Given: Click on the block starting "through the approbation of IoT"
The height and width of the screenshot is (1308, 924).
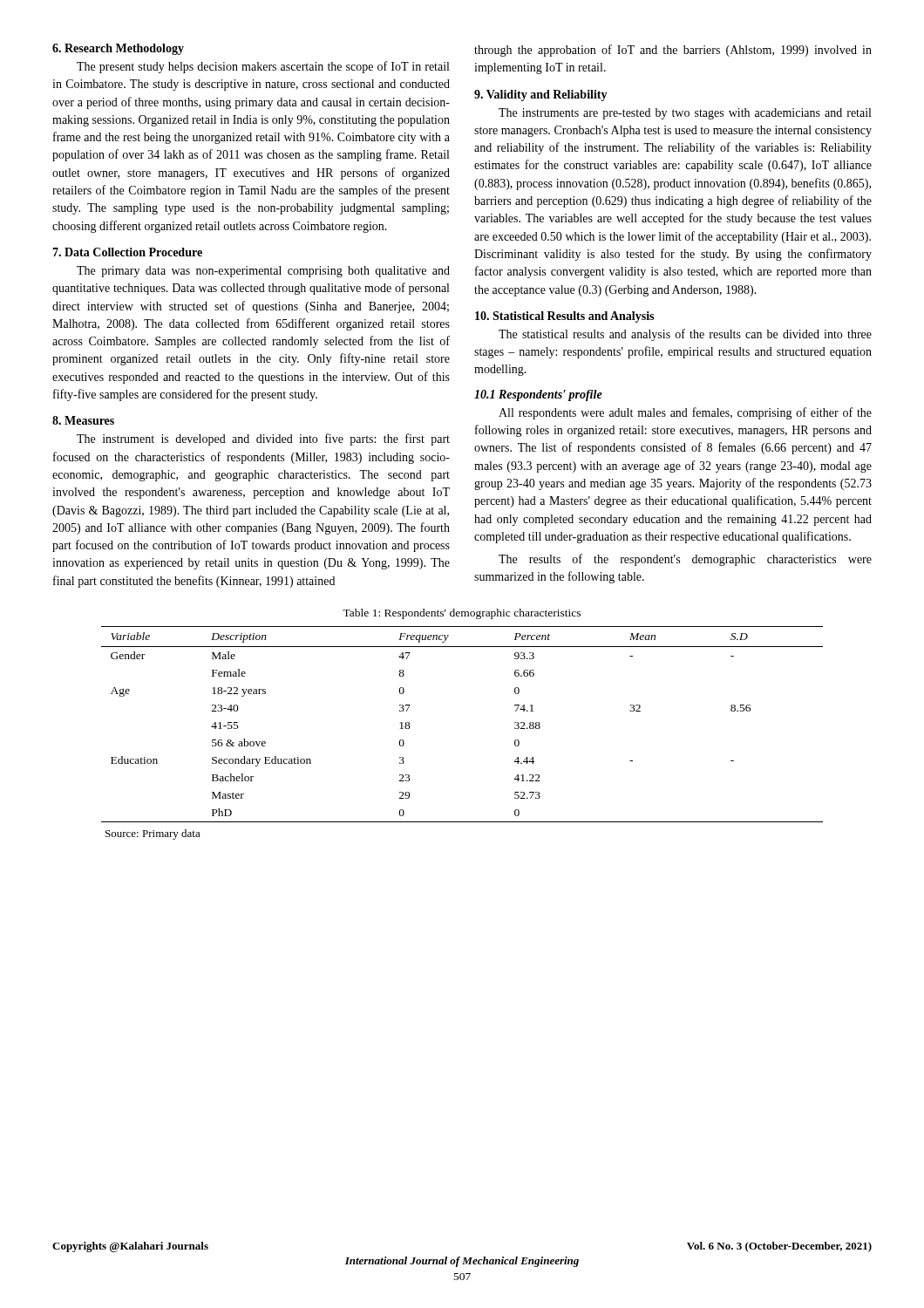Looking at the screenshot, I should (x=673, y=60).
